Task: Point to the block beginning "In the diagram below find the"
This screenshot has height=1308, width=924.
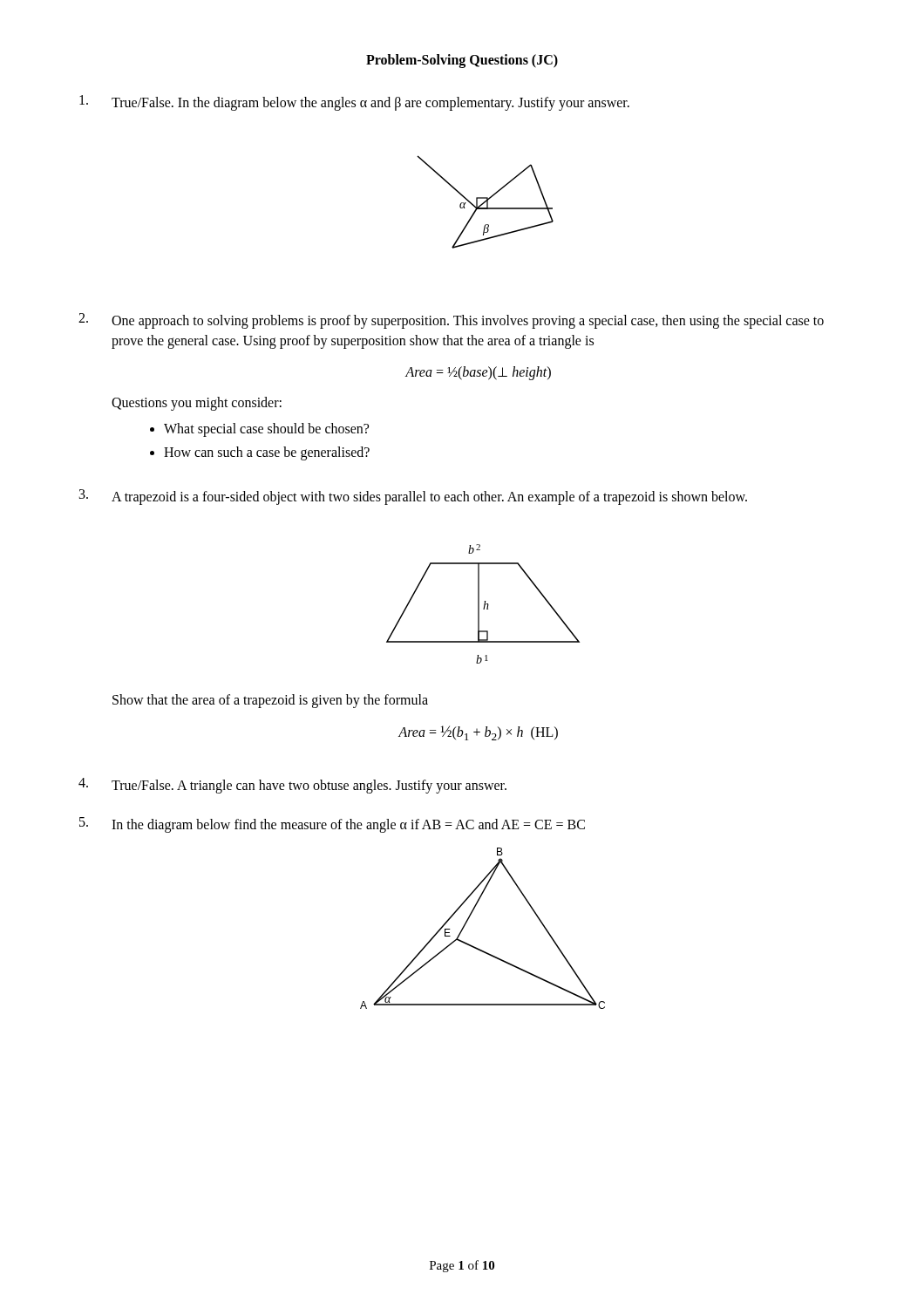Action: pyautogui.click(x=479, y=922)
